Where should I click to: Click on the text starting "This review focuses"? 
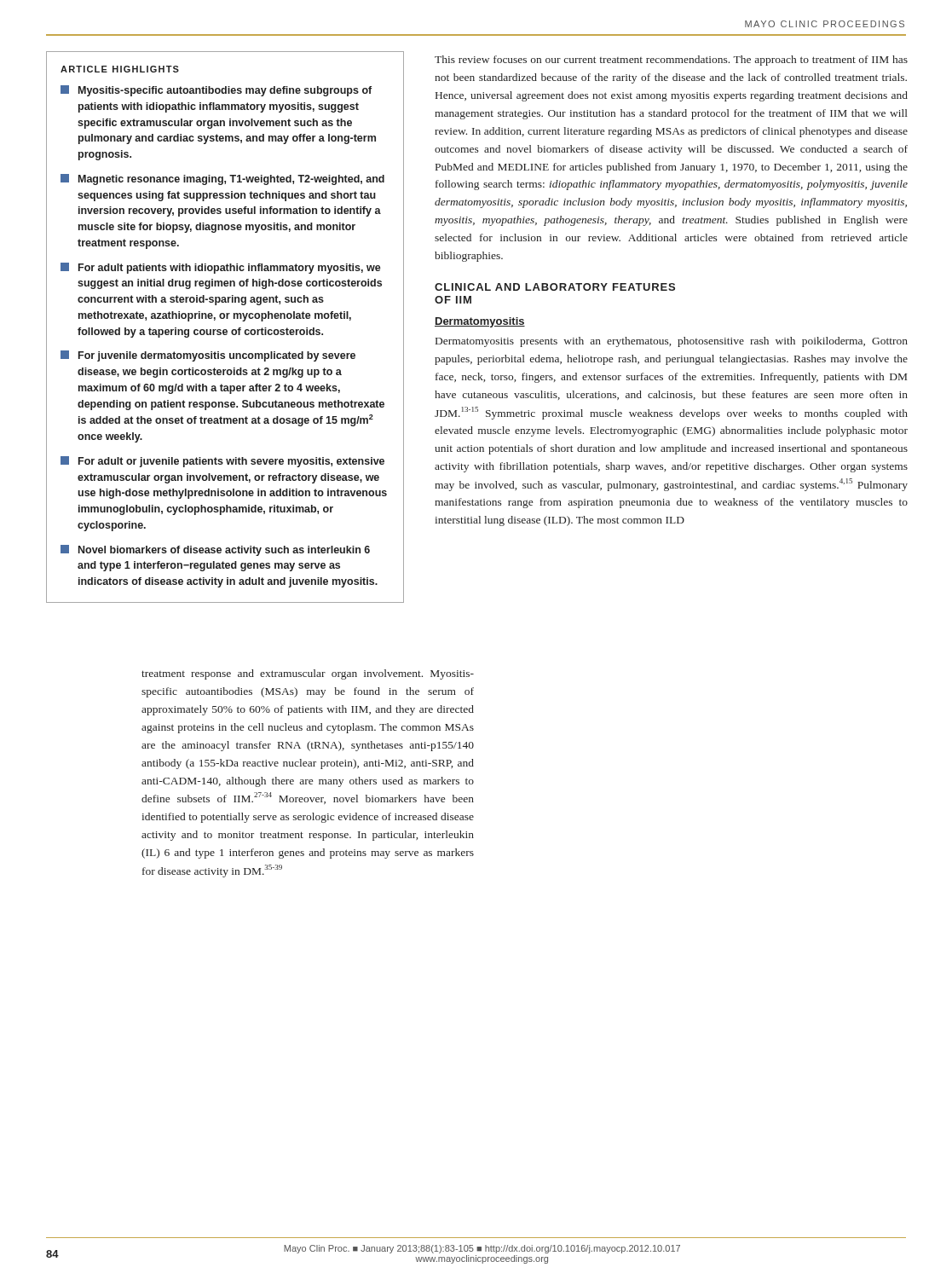click(x=671, y=158)
